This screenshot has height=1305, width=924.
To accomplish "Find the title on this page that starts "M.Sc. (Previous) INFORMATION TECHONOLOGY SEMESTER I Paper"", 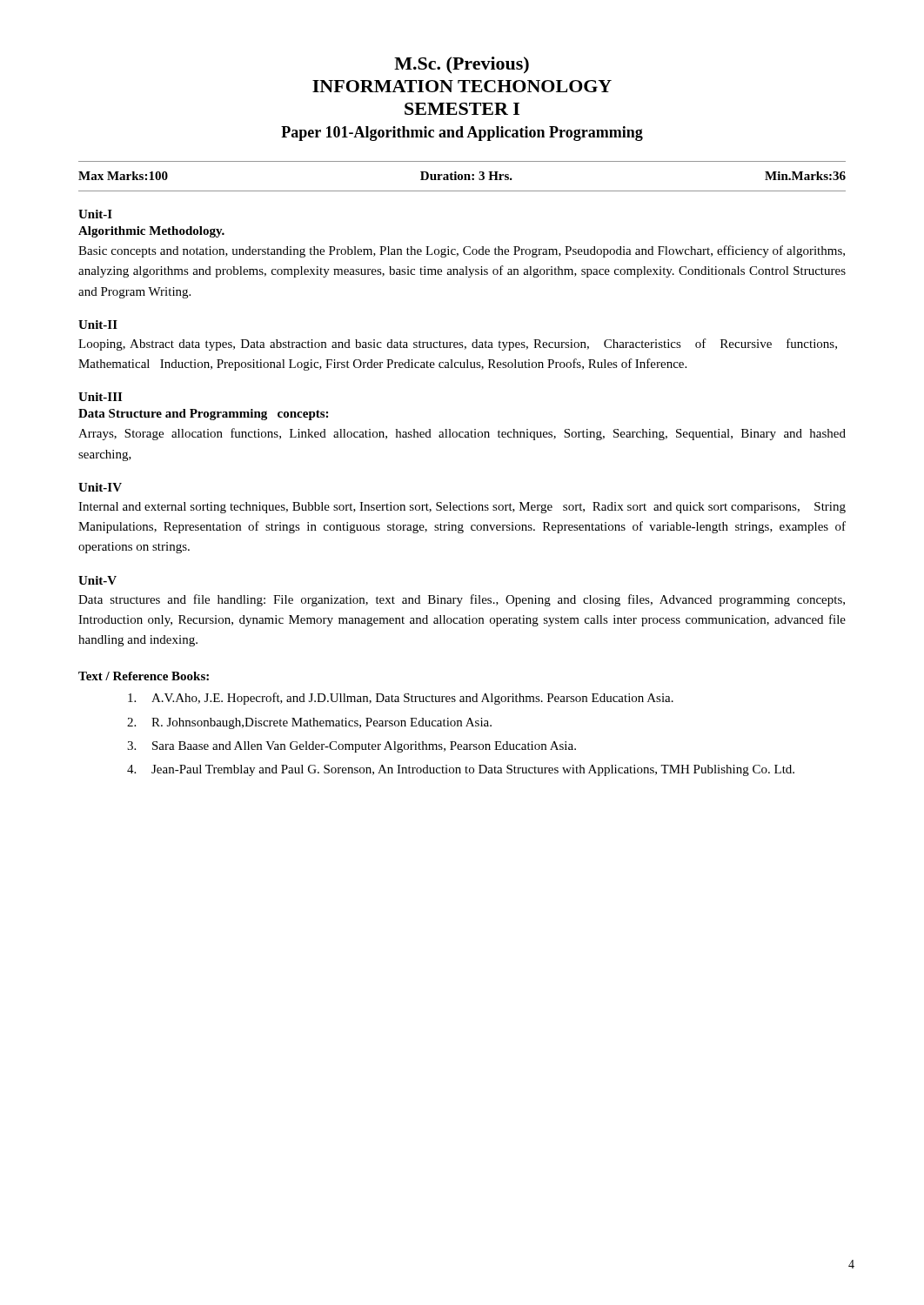I will coord(462,97).
